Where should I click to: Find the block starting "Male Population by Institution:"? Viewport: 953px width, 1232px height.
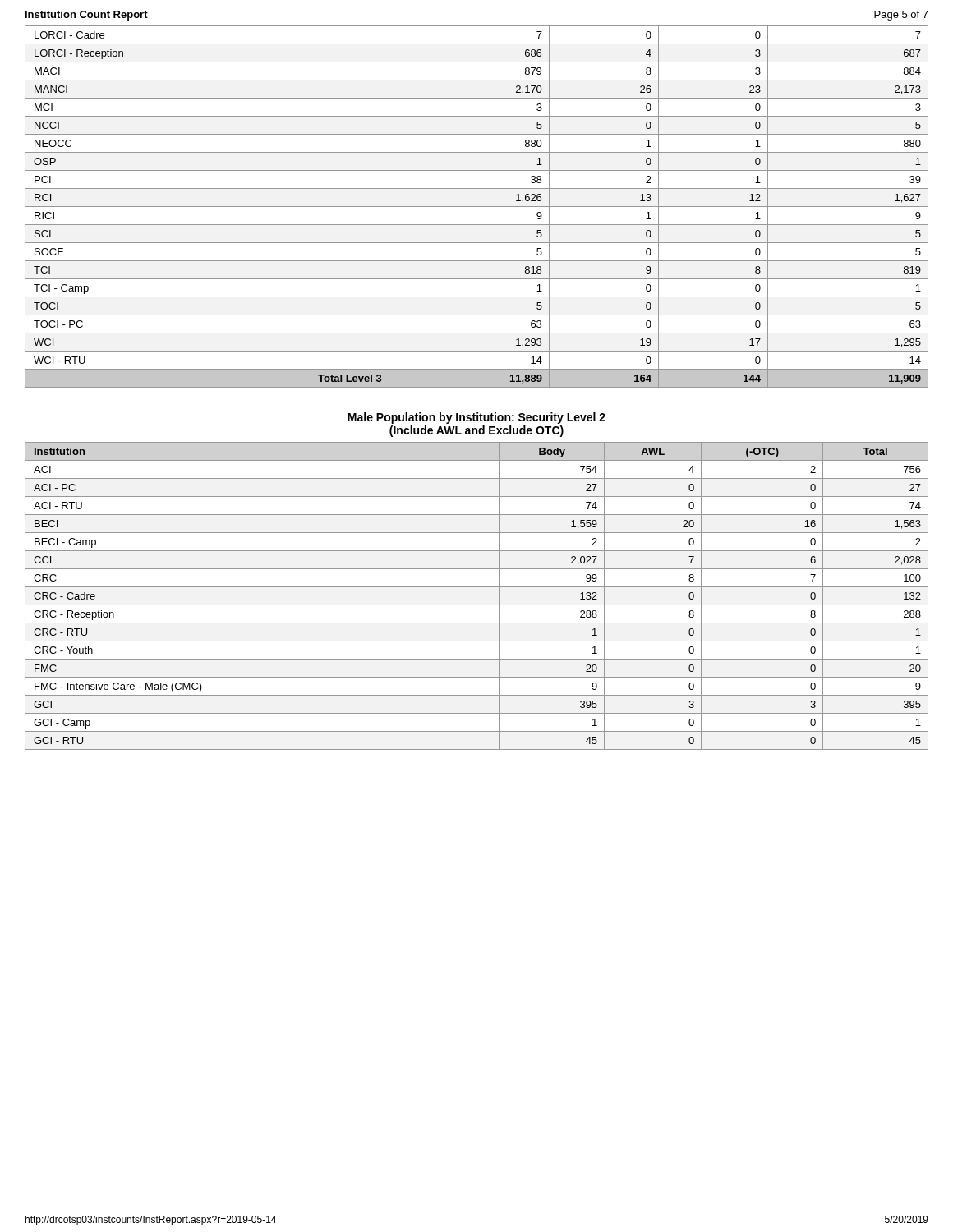[476, 424]
